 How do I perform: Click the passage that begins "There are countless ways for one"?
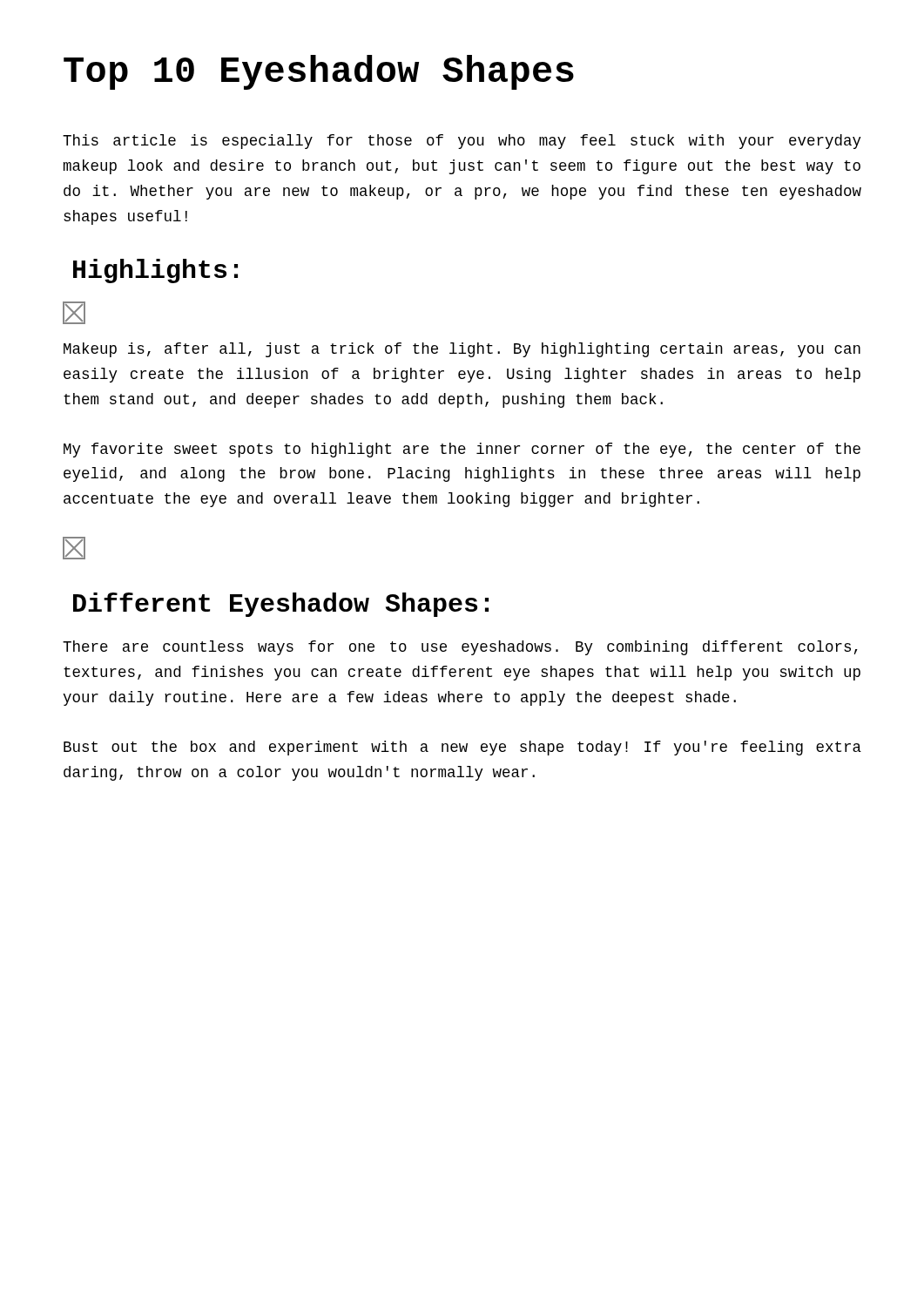point(462,673)
